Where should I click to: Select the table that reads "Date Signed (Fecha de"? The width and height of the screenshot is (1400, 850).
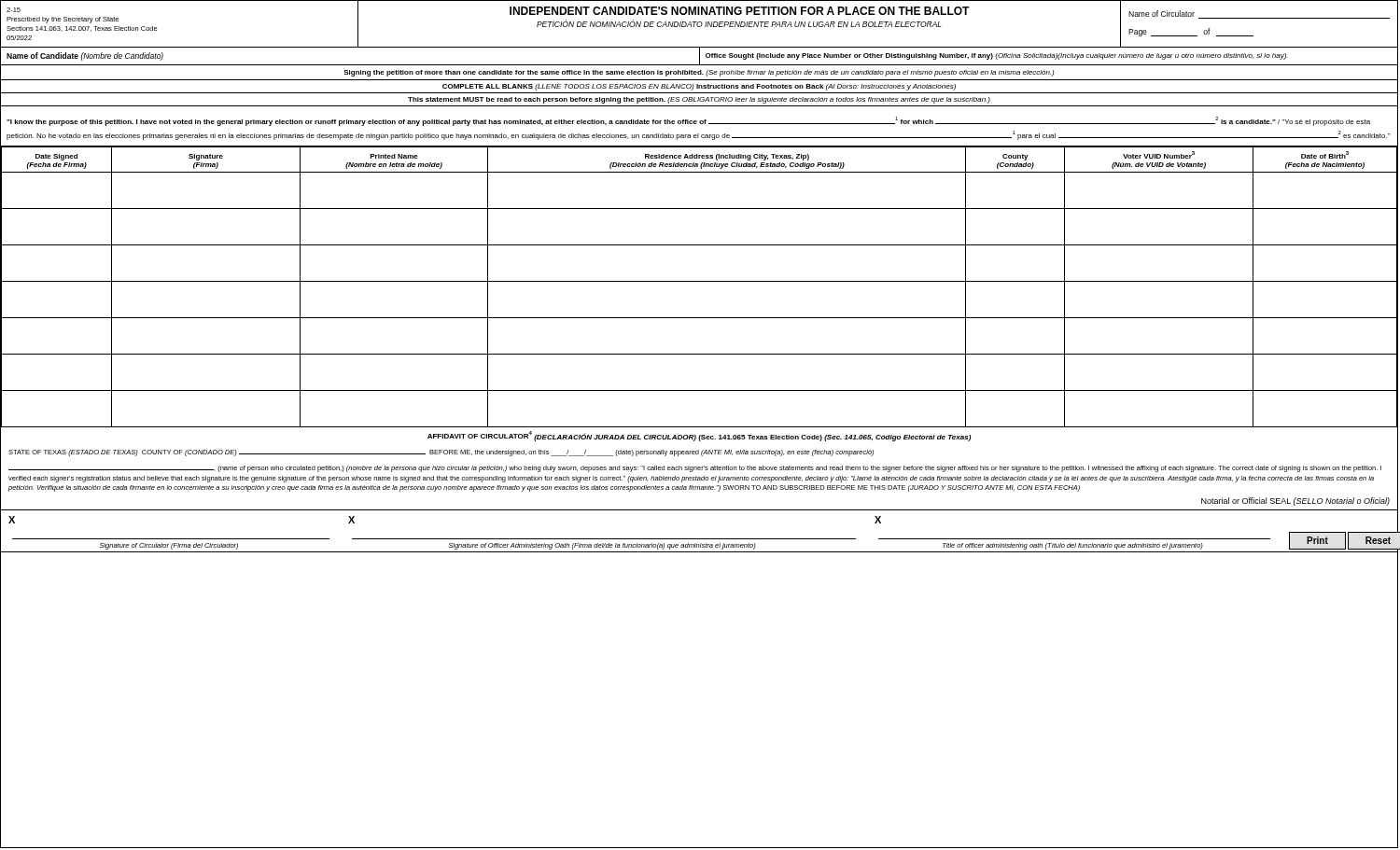coord(699,287)
